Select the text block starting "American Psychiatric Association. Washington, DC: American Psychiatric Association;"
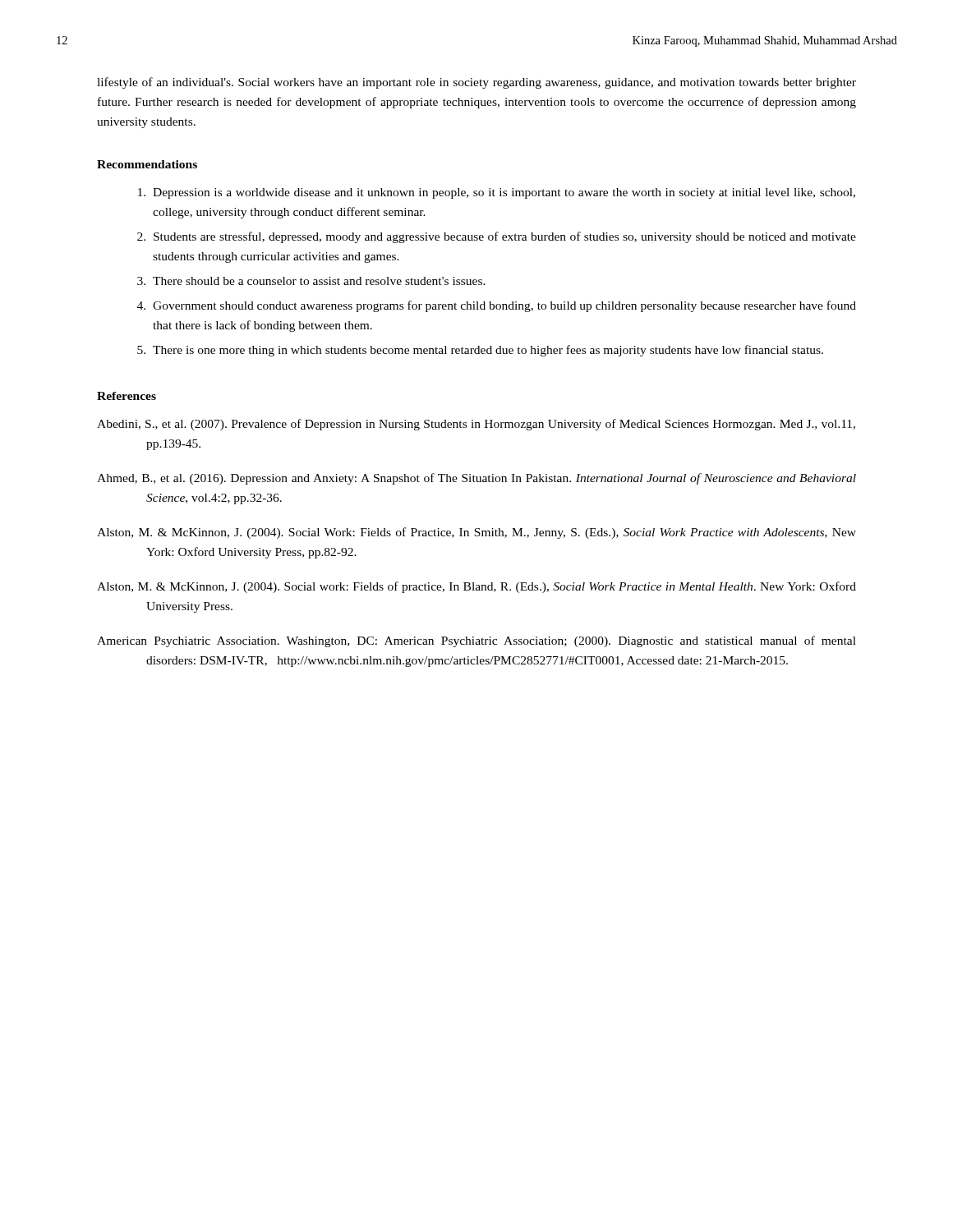Screen dimensions: 1232x953 (476, 650)
